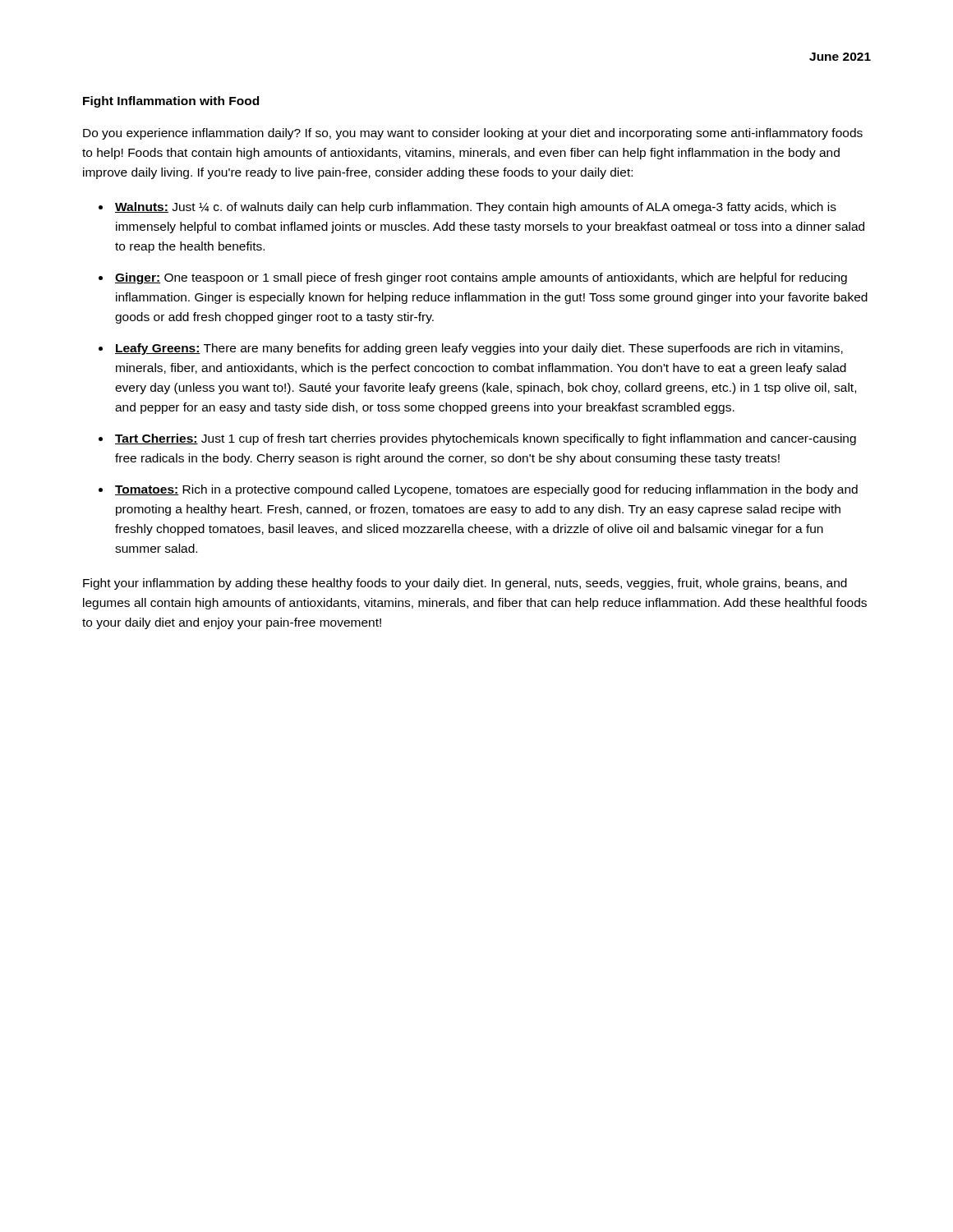Click the passage that begins "Walnuts: Just ¼ c. of walnuts daily can"

pyautogui.click(x=490, y=226)
